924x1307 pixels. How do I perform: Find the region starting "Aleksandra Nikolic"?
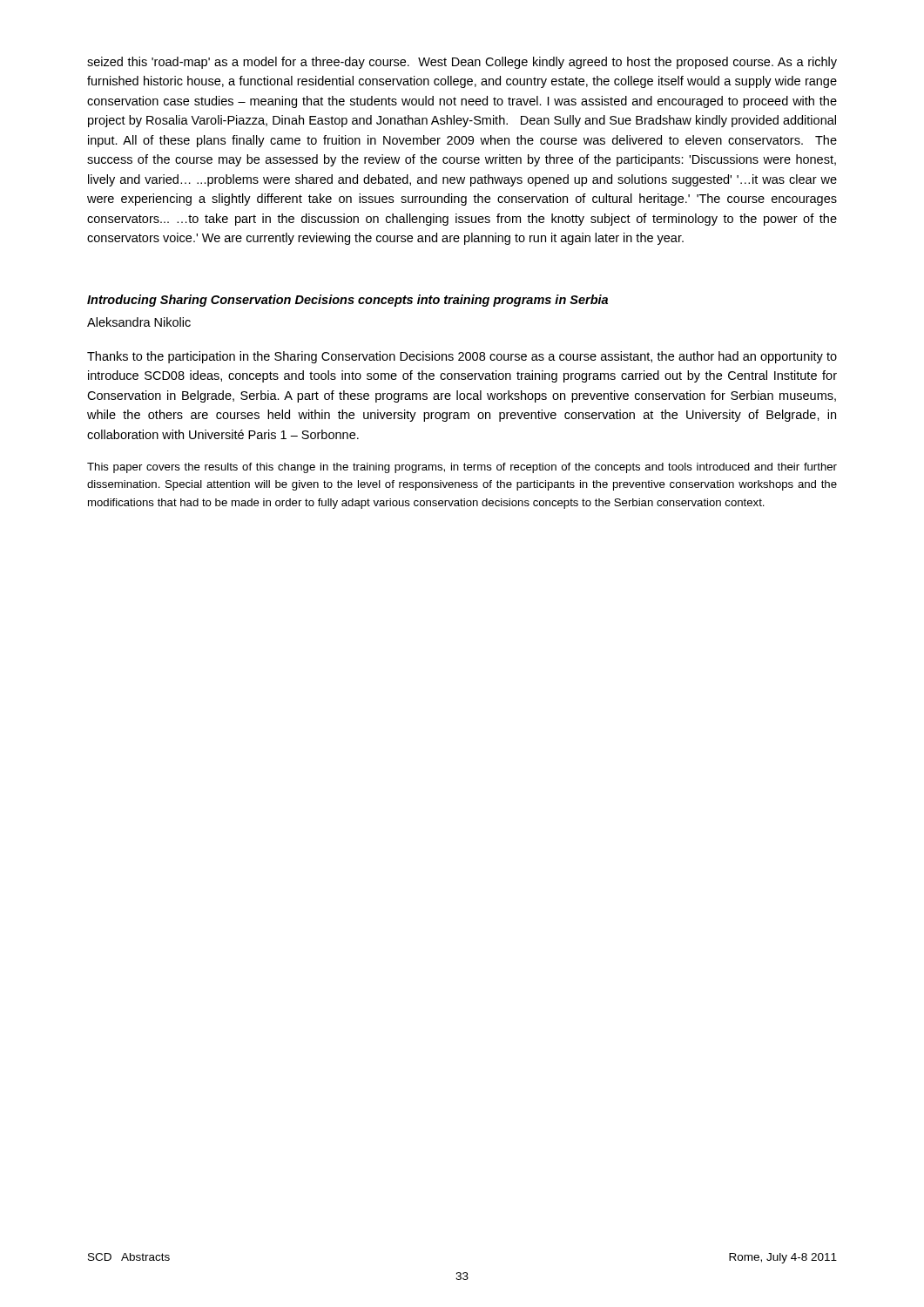pos(139,323)
